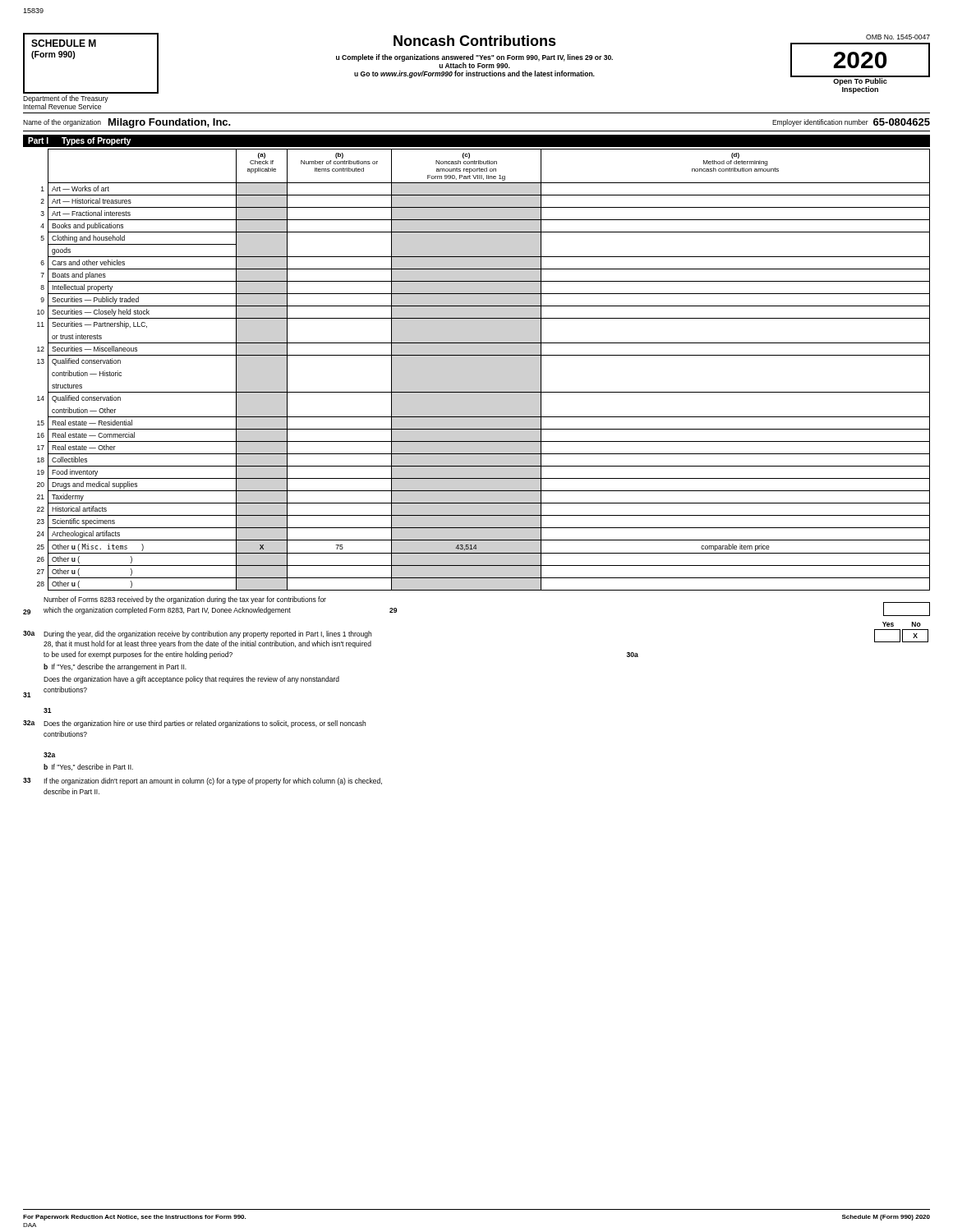Click the table

pos(476,370)
